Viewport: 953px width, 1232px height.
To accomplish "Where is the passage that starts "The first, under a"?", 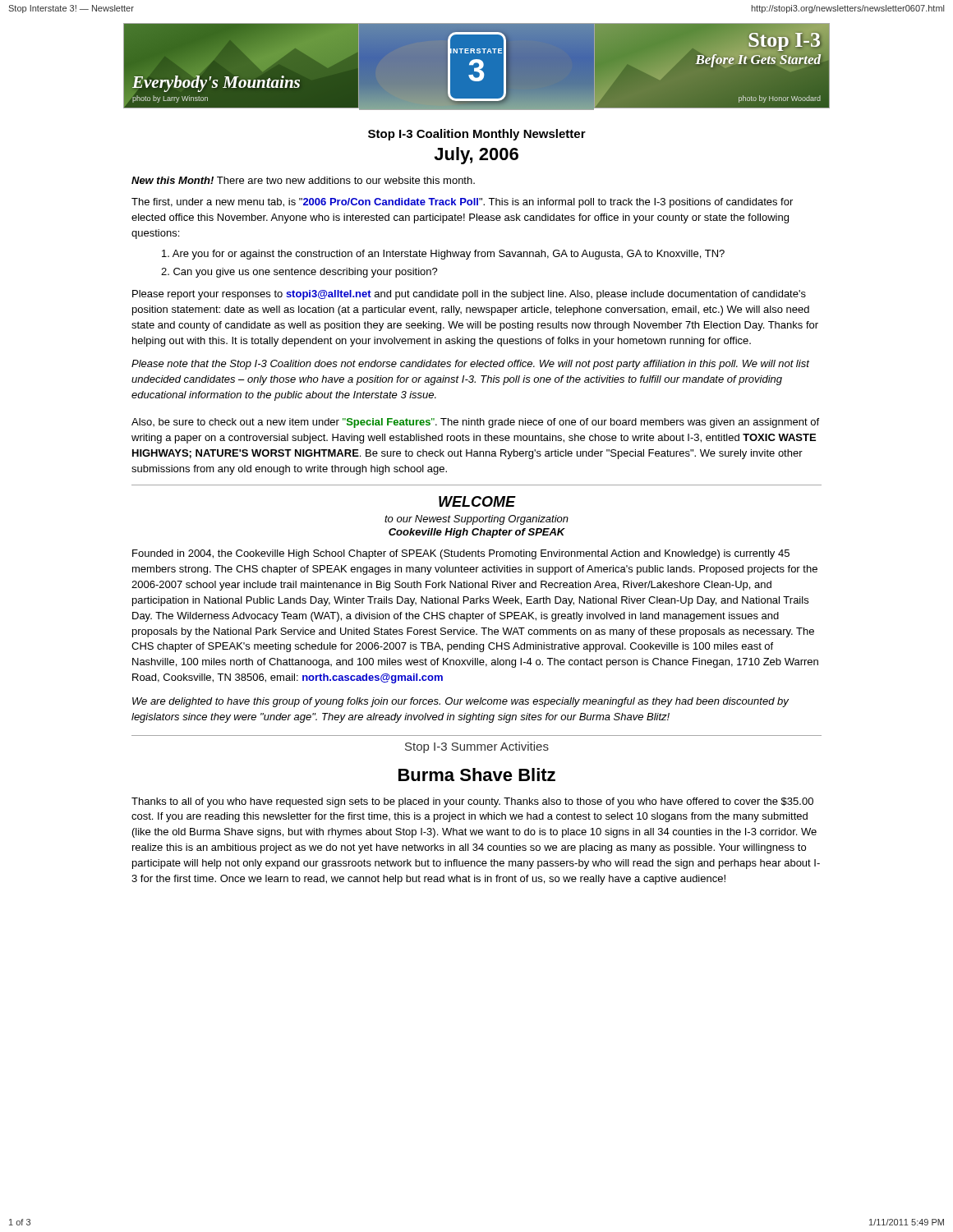I will click(x=462, y=217).
